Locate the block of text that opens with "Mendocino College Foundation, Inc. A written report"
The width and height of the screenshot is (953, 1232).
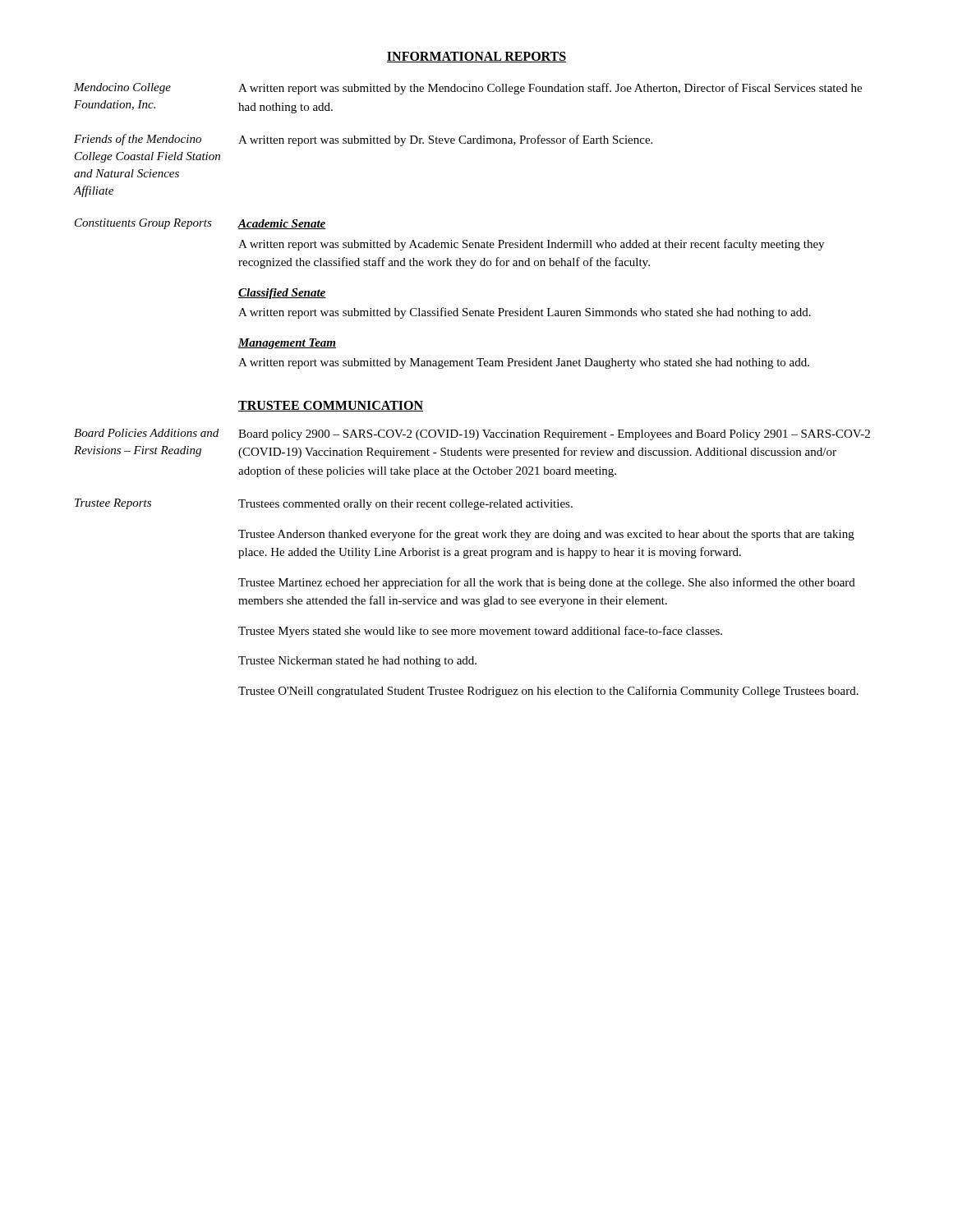pyautogui.click(x=476, y=97)
